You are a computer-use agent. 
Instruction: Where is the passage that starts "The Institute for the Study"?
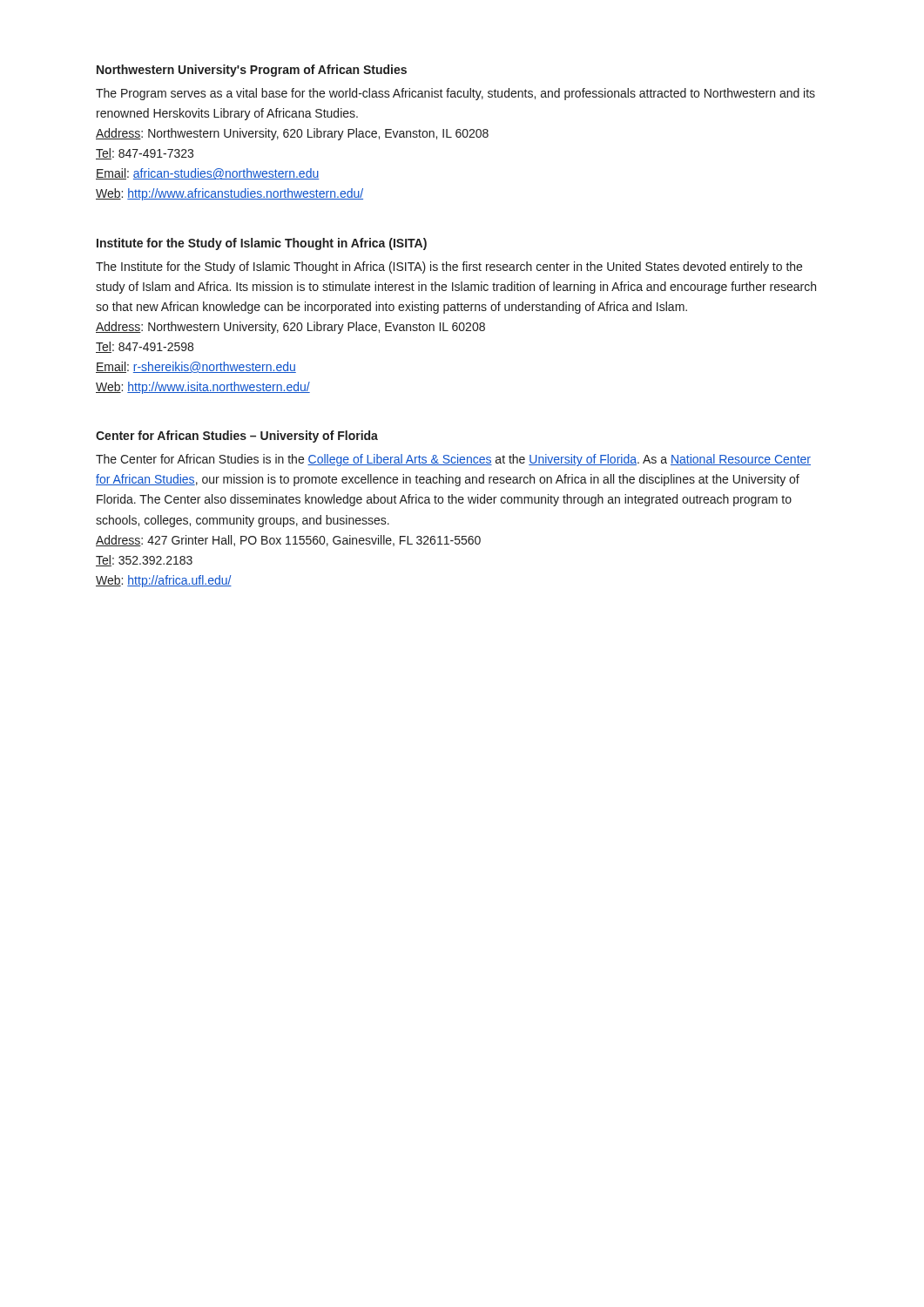pyautogui.click(x=456, y=286)
